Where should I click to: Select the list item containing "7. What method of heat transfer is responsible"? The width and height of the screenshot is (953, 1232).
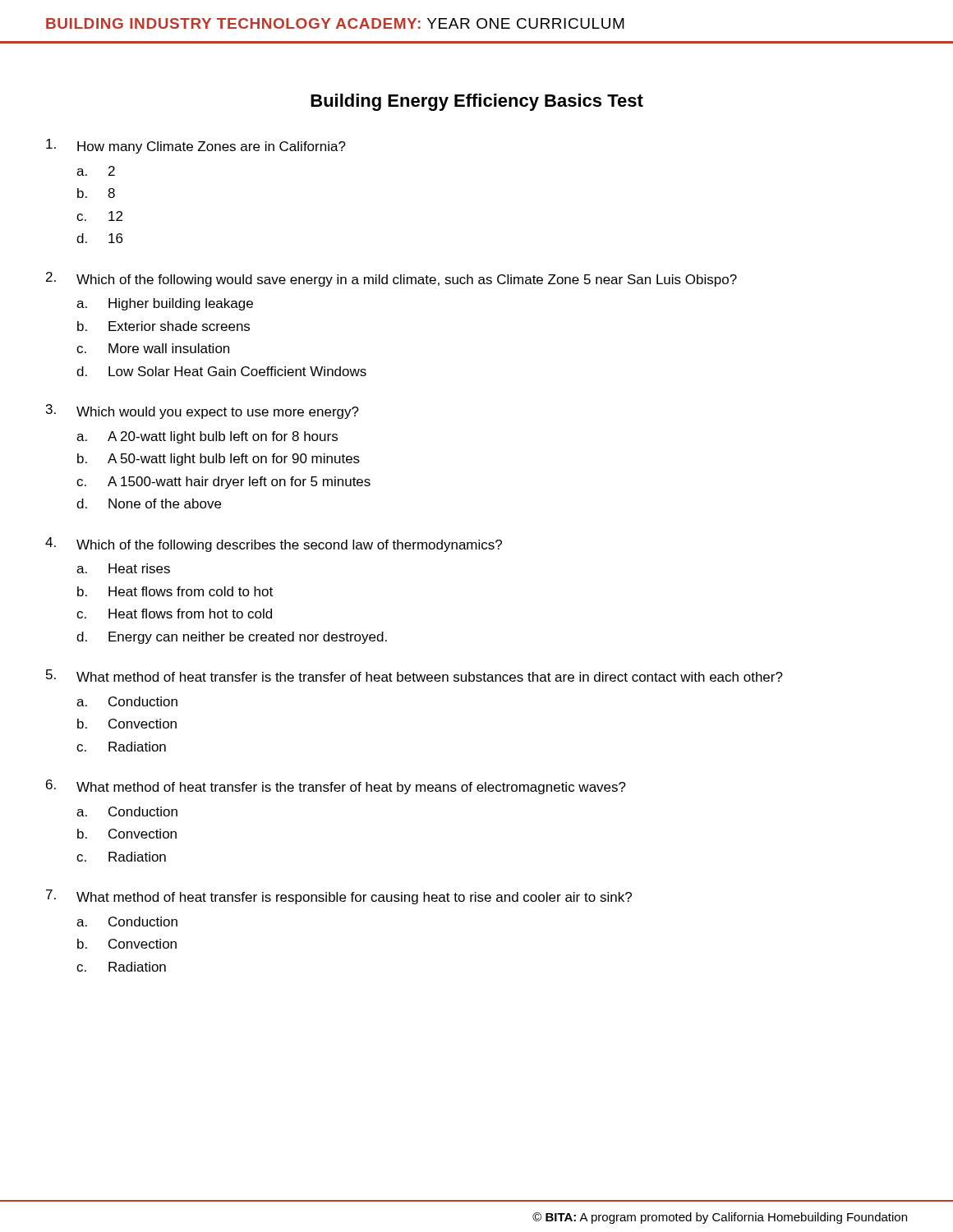coord(339,897)
